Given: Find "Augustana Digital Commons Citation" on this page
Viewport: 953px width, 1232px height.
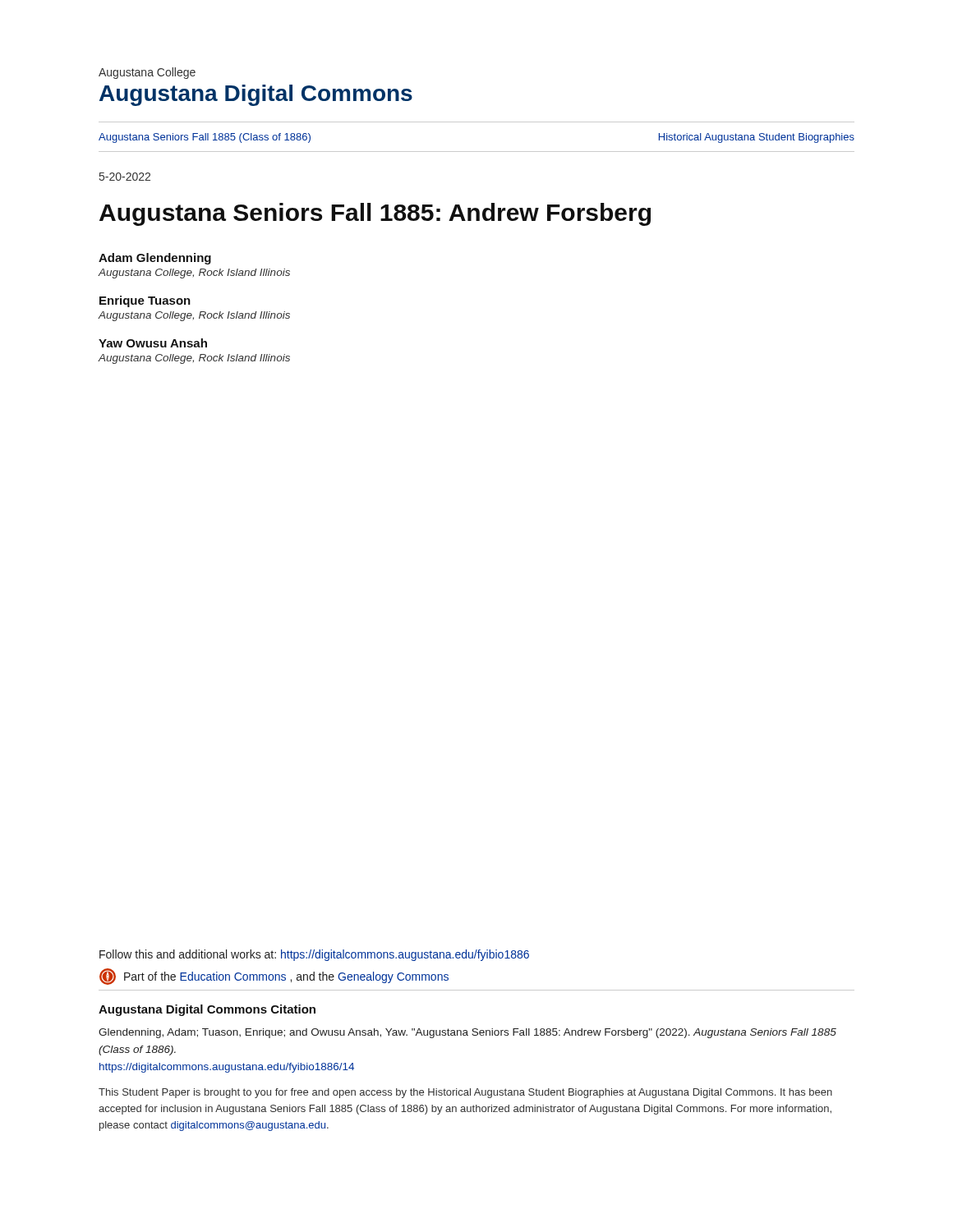Looking at the screenshot, I should click(207, 1009).
